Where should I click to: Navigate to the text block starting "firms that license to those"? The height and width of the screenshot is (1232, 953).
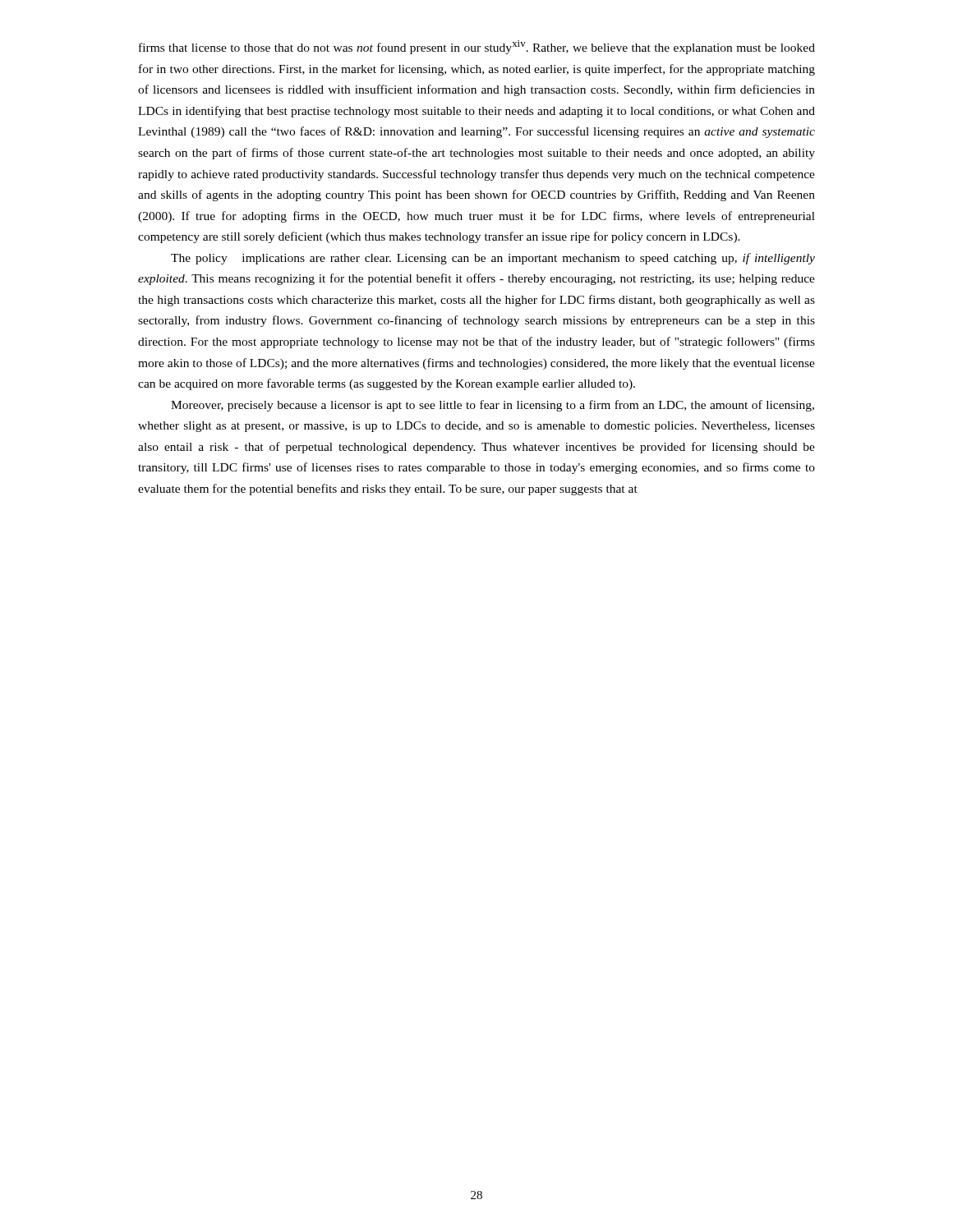(x=476, y=141)
